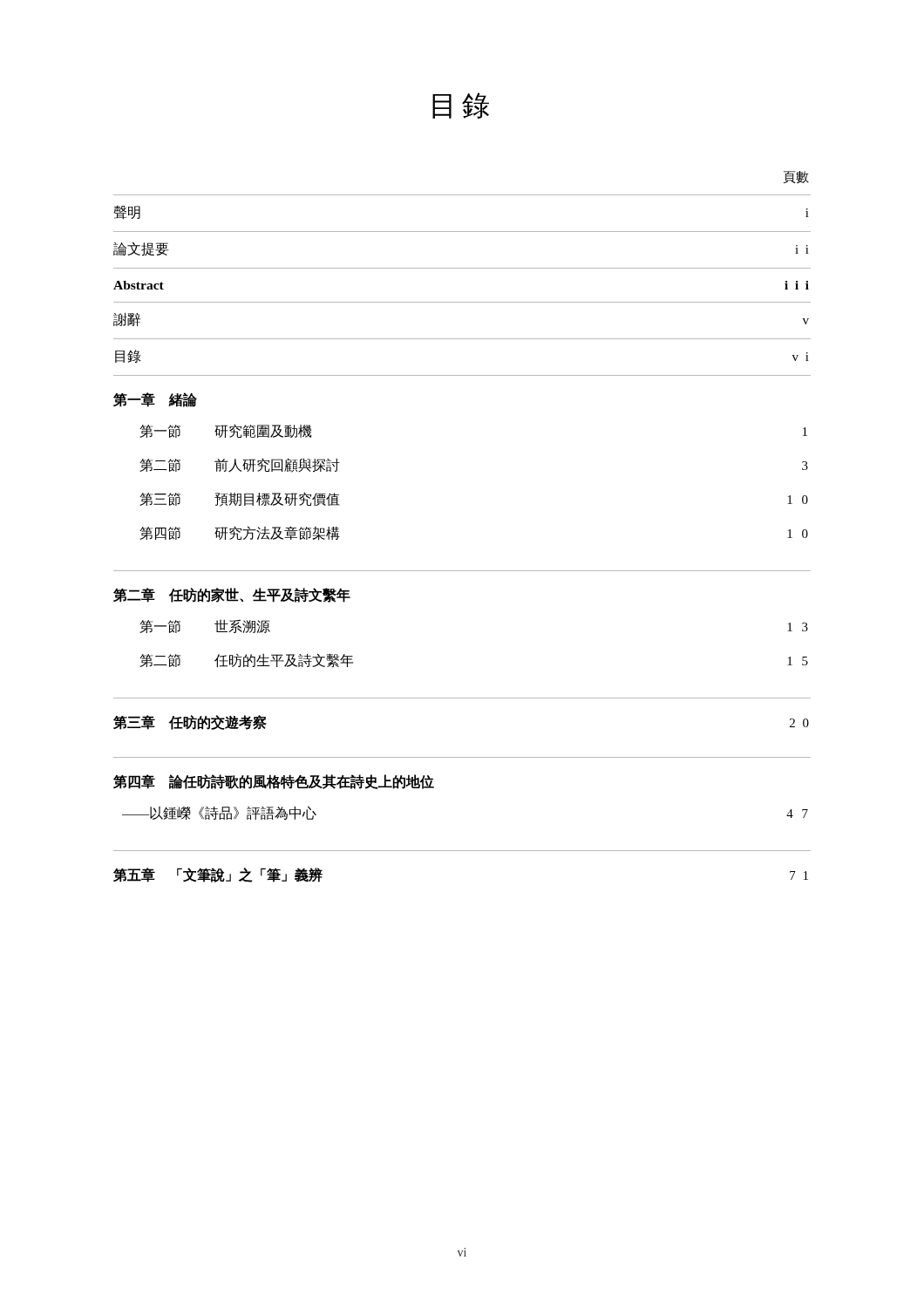Locate the block of text that opens with "第一節 世系溯源 1"
The height and width of the screenshot is (1308, 924).
click(x=146, y=626)
